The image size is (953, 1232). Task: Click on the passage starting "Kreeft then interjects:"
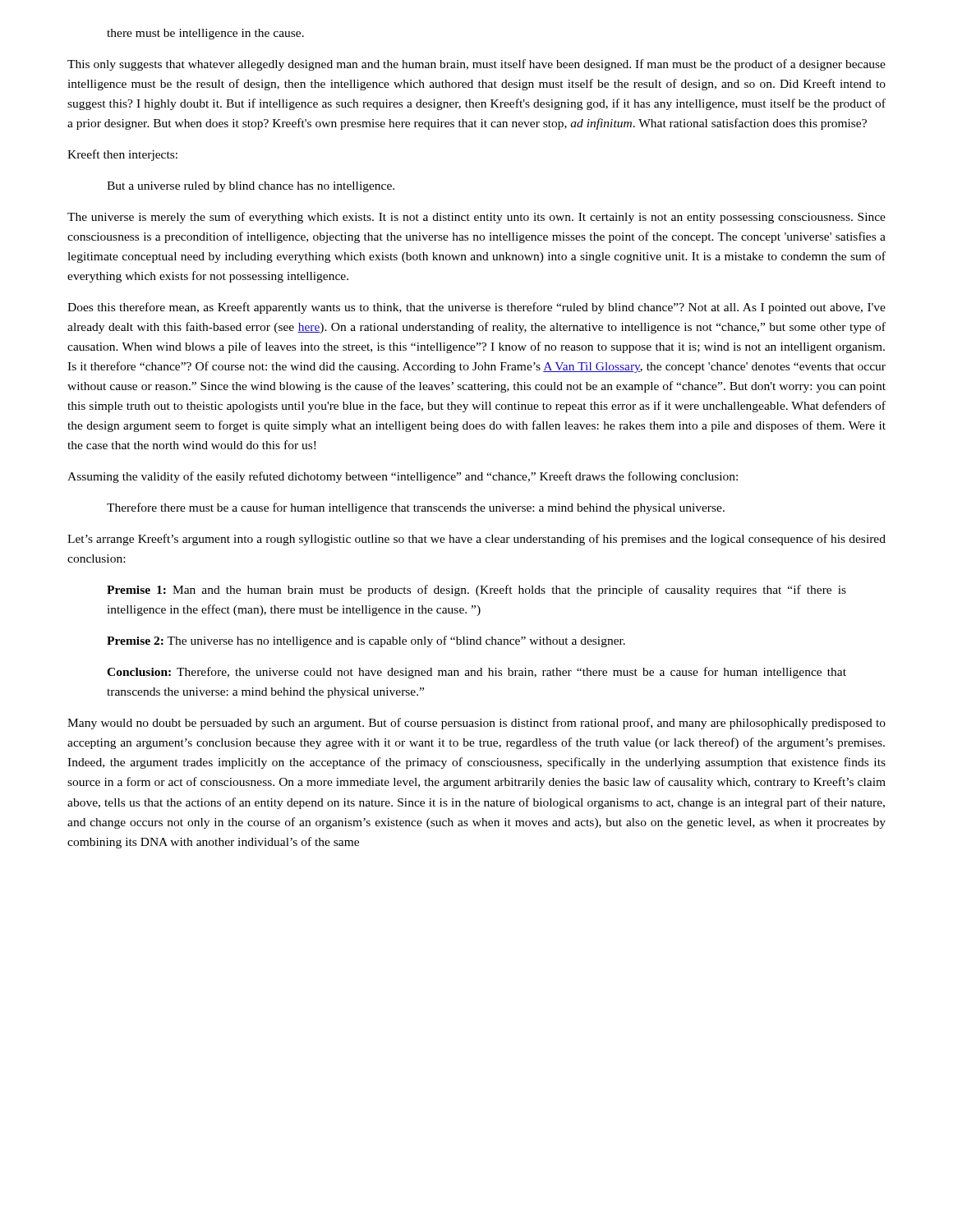coord(122,155)
